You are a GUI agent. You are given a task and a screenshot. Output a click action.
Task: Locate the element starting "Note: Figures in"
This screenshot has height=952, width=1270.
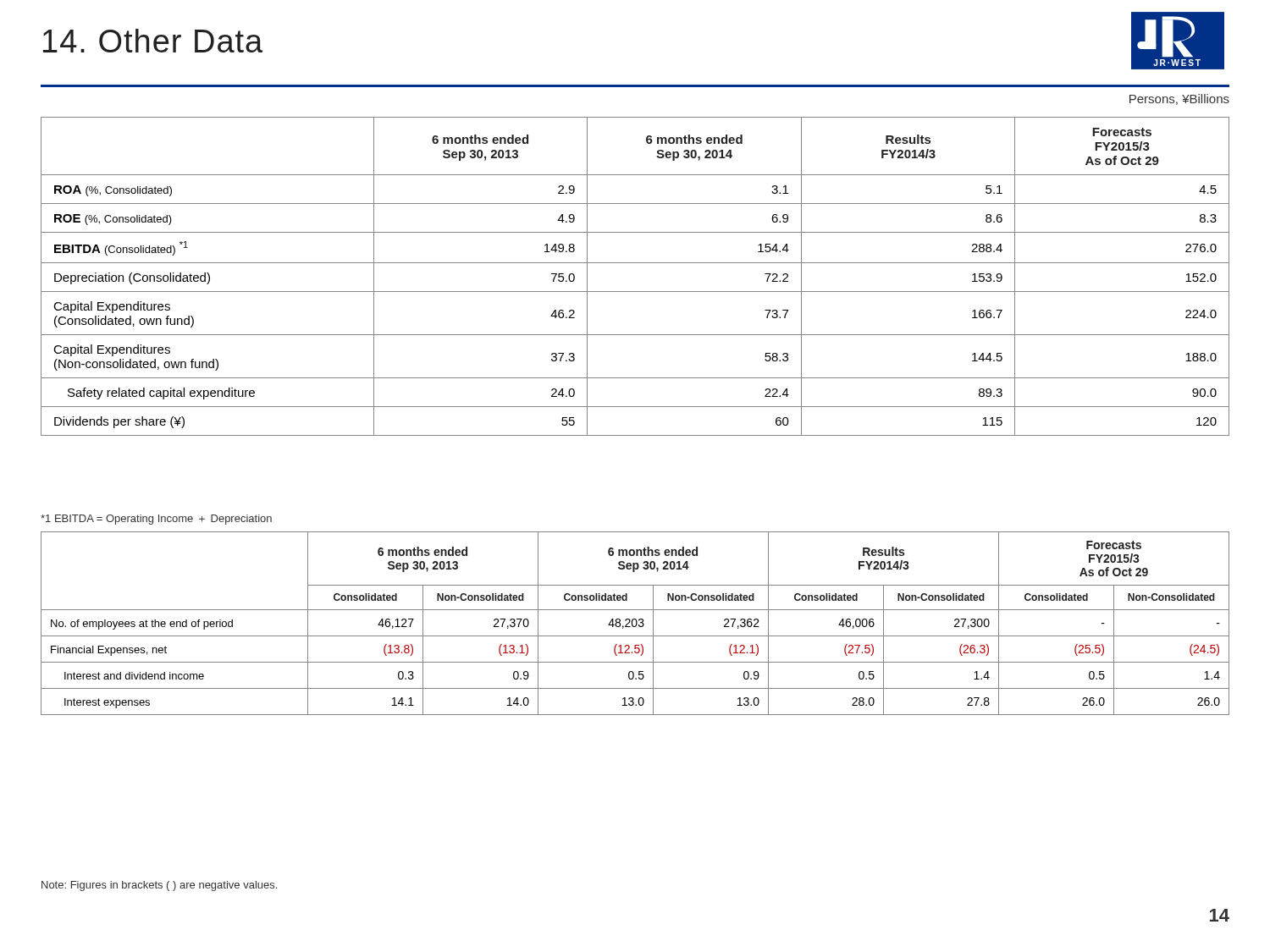159,885
